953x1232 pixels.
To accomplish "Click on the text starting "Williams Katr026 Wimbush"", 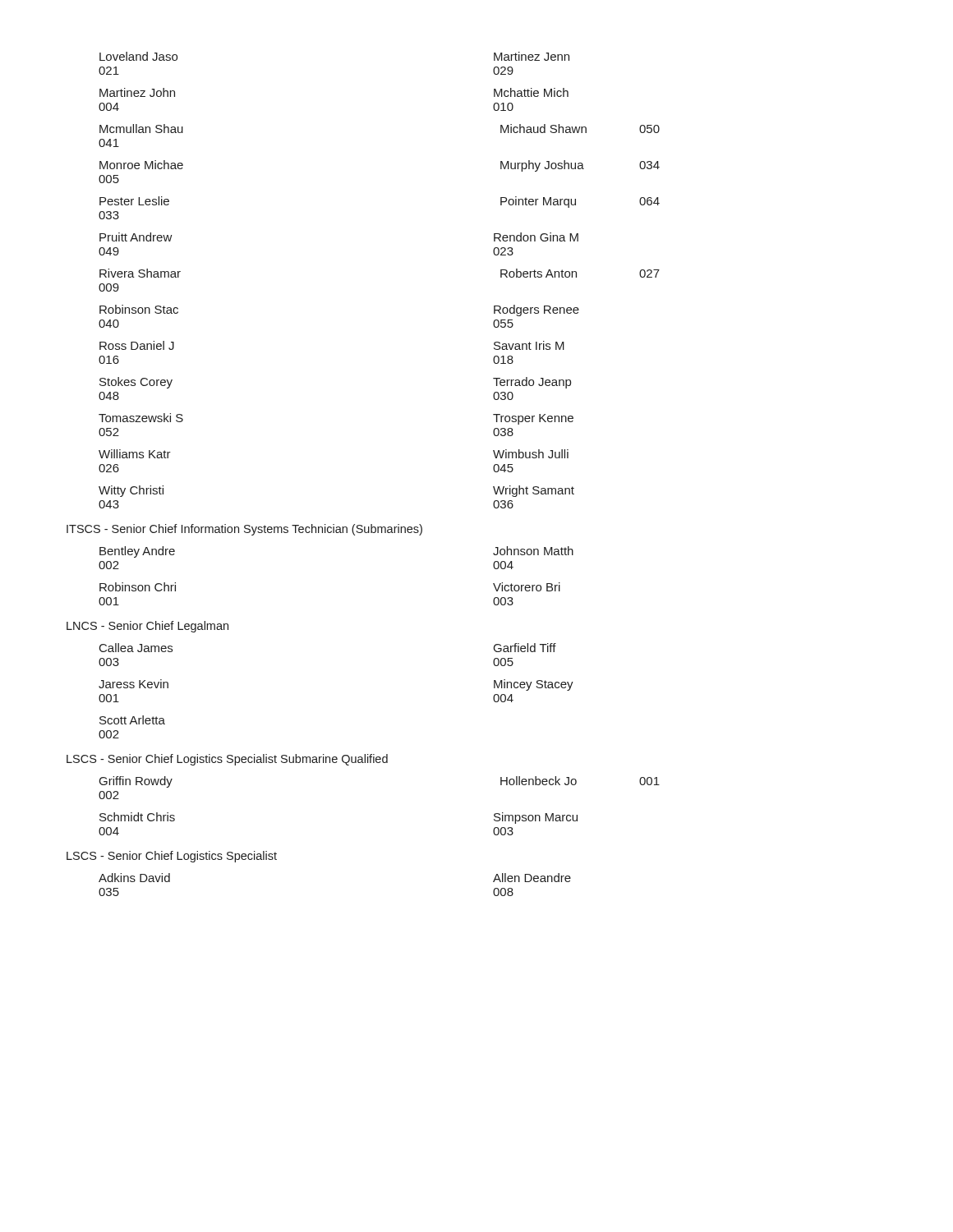I will [x=493, y=461].
